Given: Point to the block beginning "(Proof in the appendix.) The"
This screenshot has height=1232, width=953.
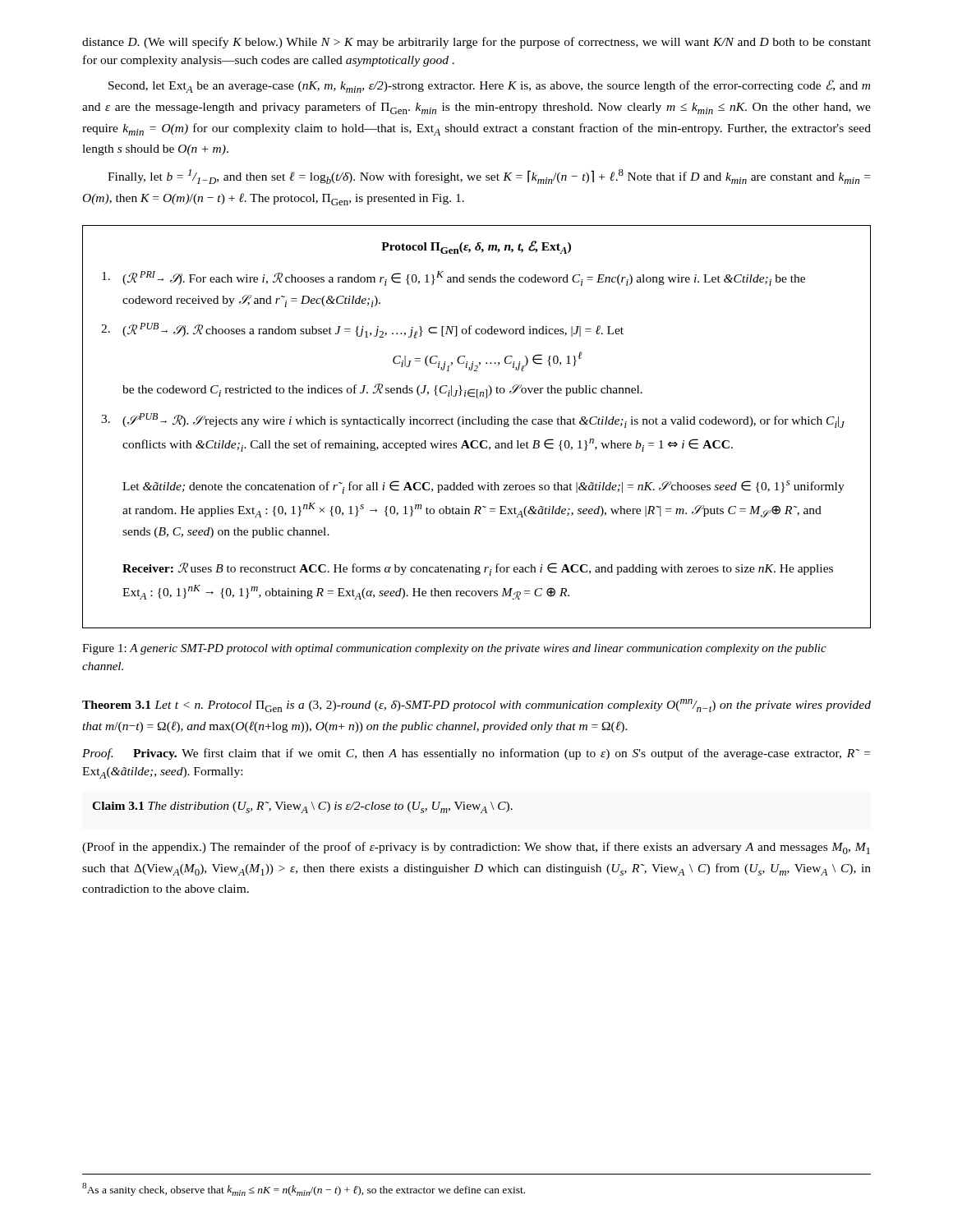Looking at the screenshot, I should (476, 868).
